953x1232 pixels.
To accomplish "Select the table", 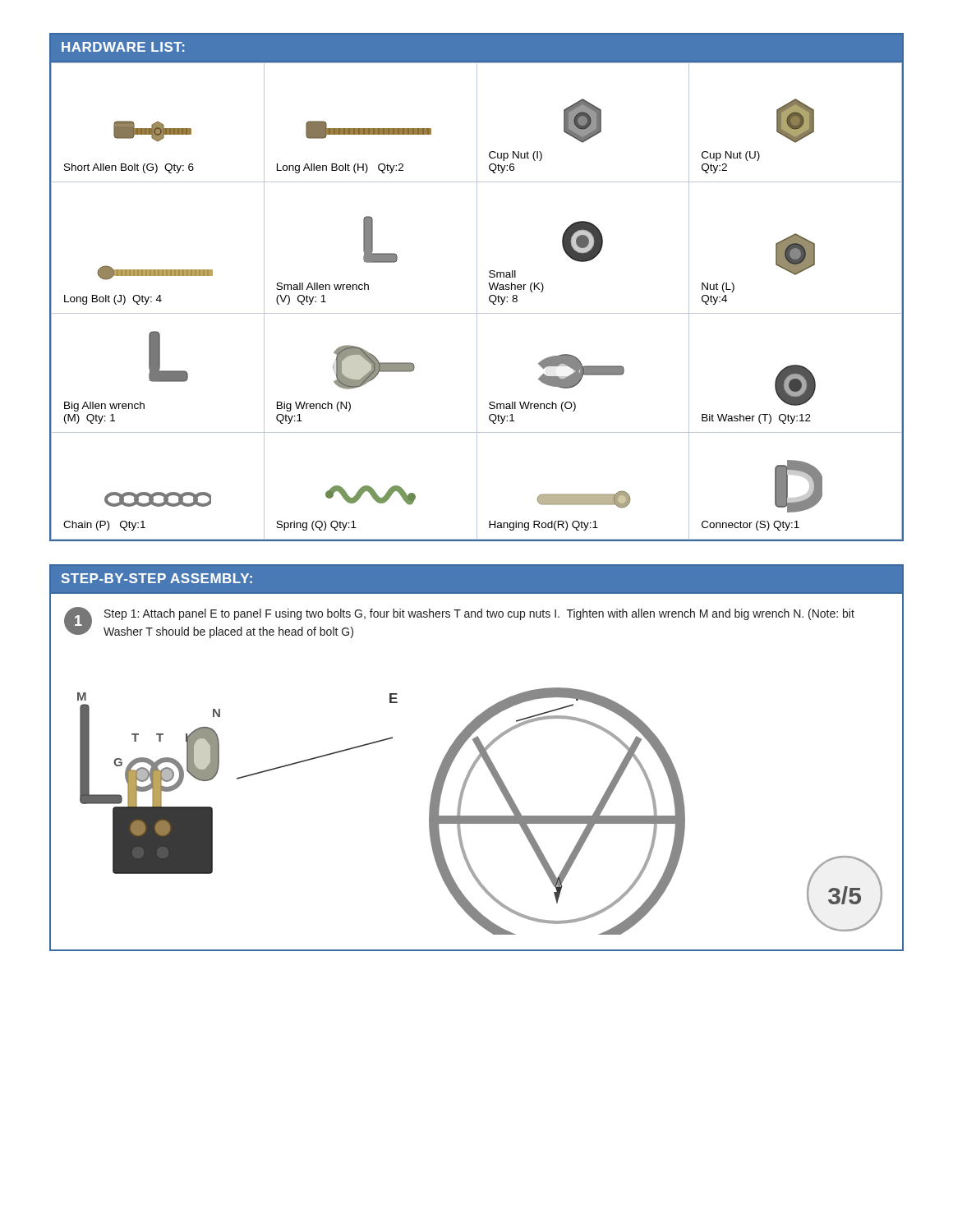I will pos(476,302).
